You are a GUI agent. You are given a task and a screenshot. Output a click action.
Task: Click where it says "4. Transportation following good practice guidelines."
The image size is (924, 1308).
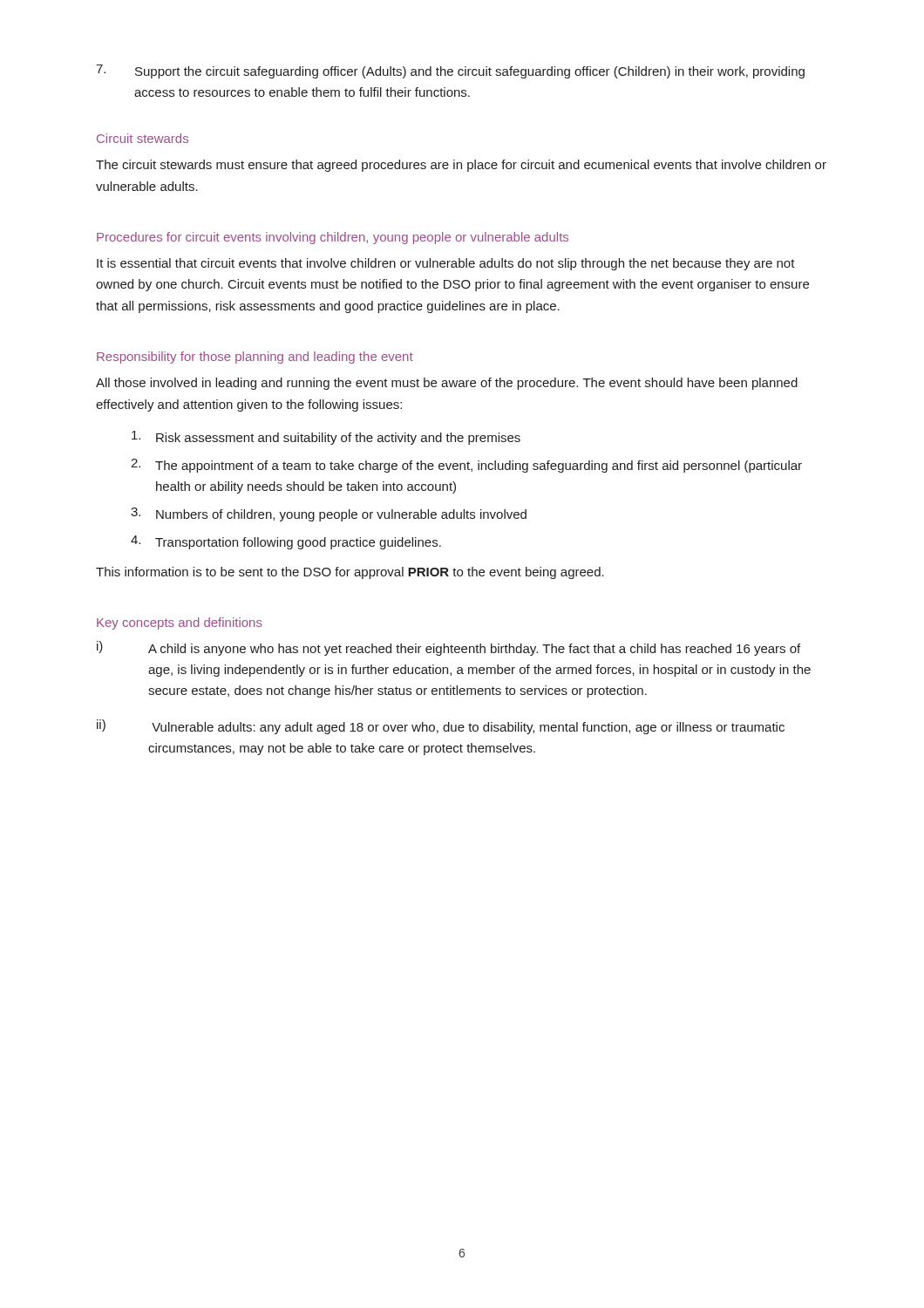point(286,542)
